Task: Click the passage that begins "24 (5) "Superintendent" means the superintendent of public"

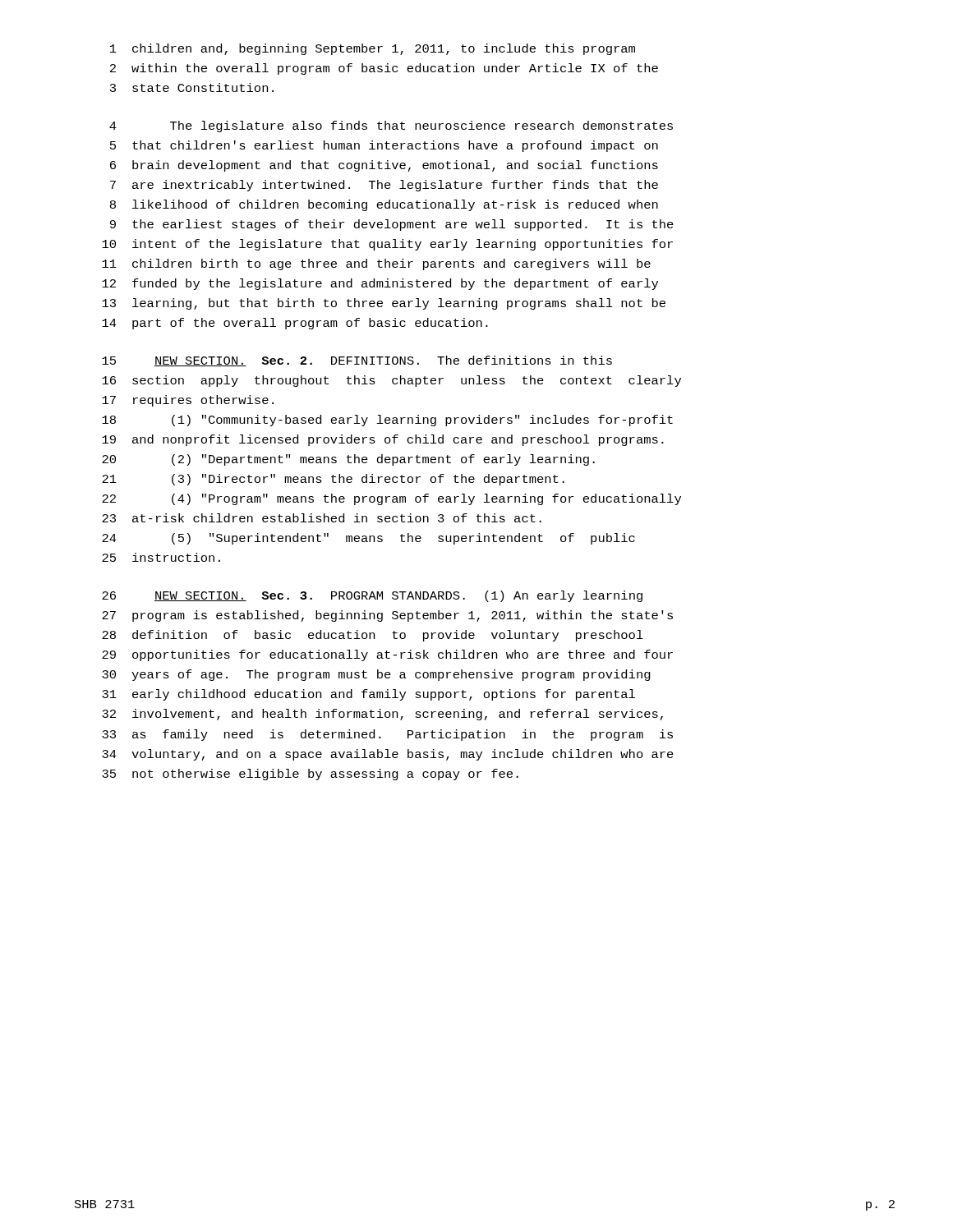Action: [485, 549]
